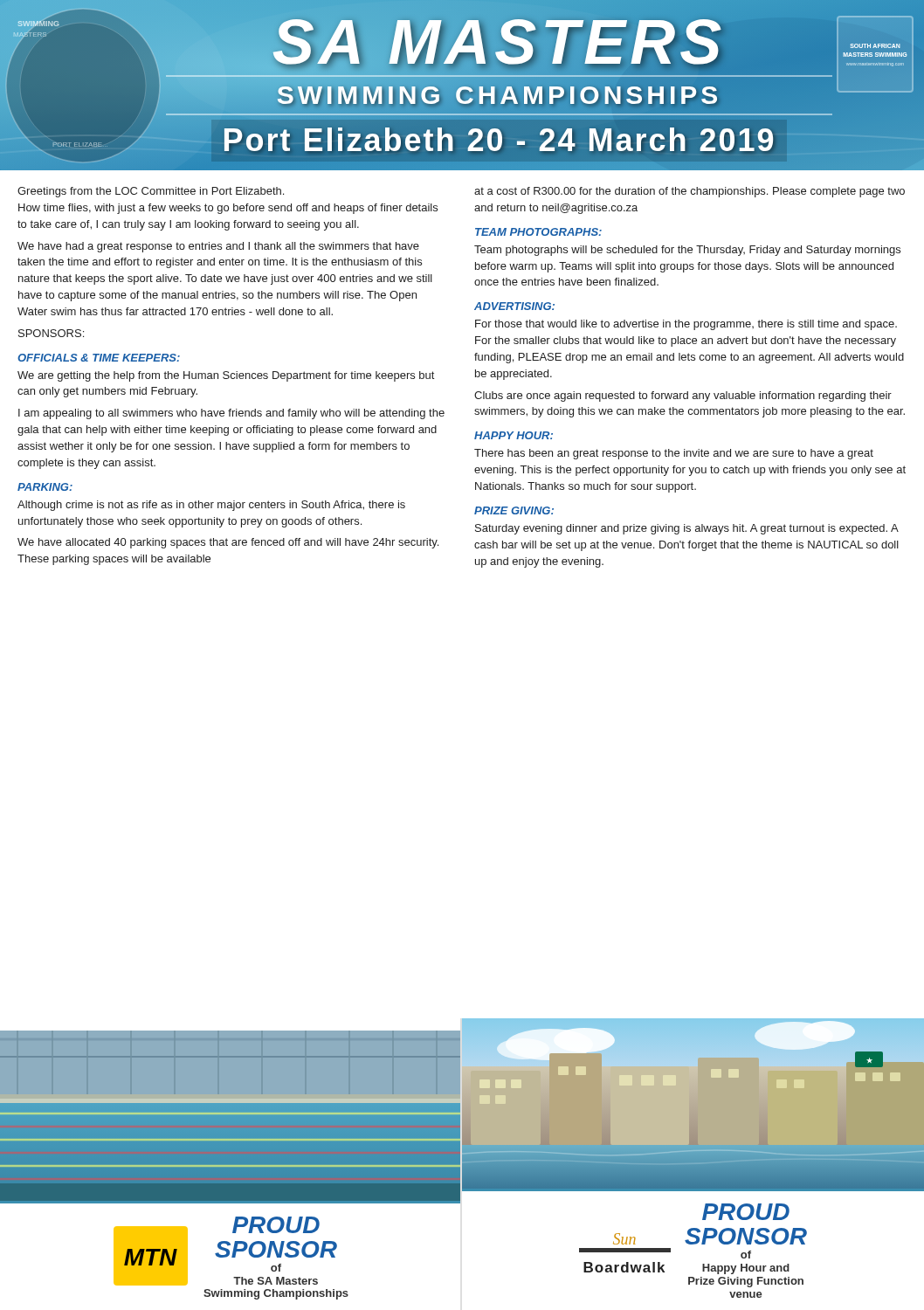924x1310 pixels.
Task: Locate the text block containing "at a cost"
Action: (690, 199)
